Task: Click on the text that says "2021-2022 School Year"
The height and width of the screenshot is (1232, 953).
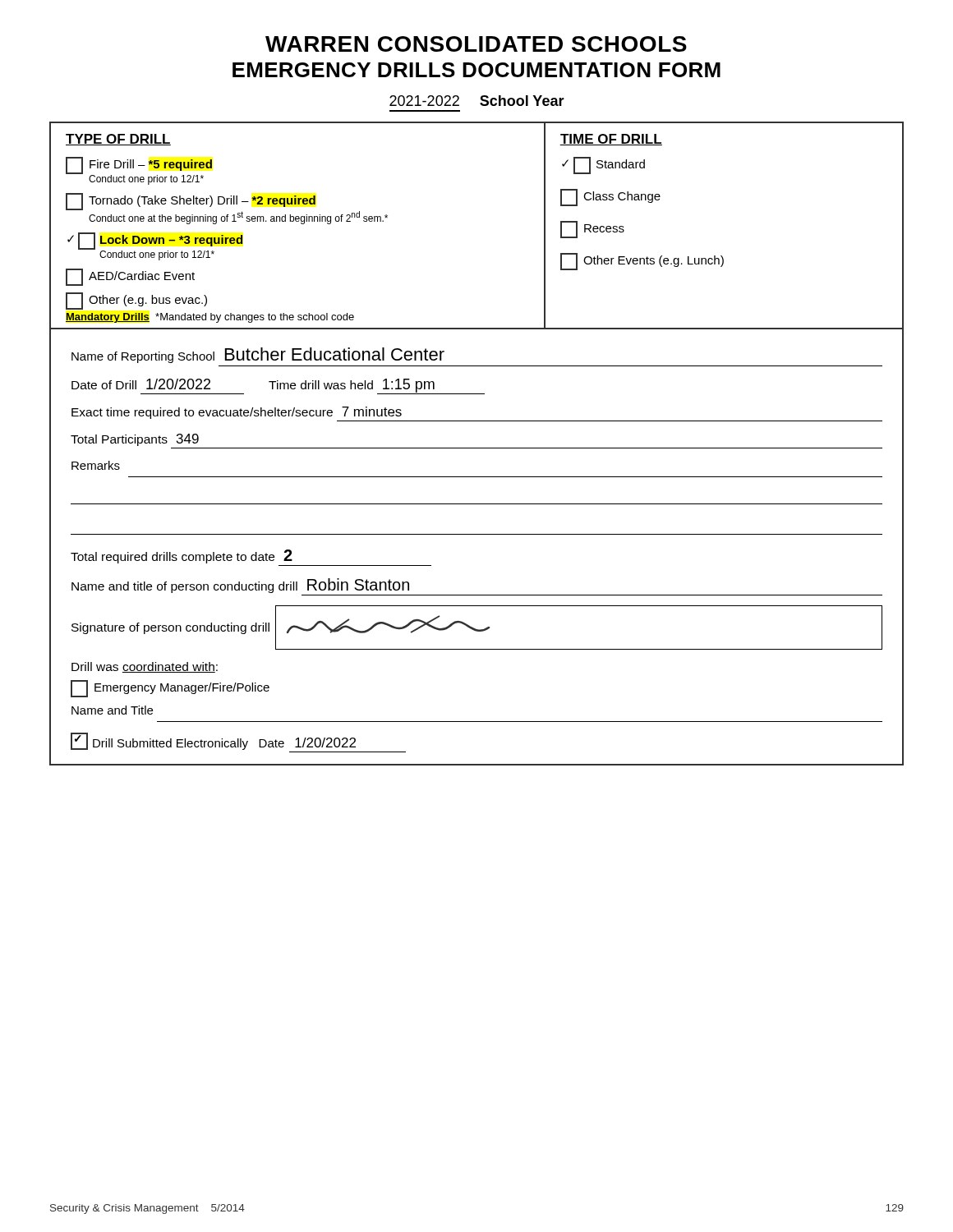Action: tap(476, 101)
